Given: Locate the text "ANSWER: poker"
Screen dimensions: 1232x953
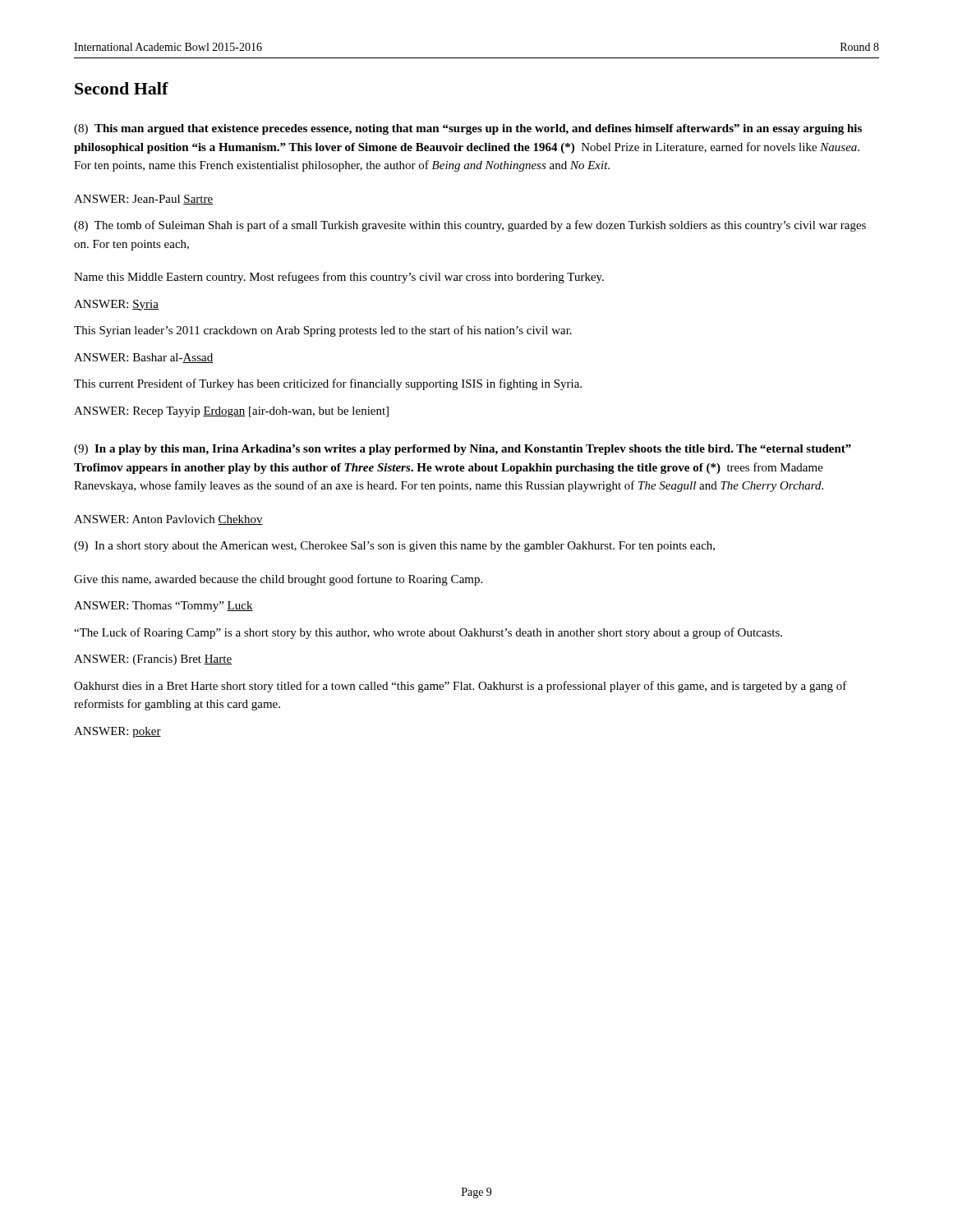Looking at the screenshot, I should click(117, 731).
